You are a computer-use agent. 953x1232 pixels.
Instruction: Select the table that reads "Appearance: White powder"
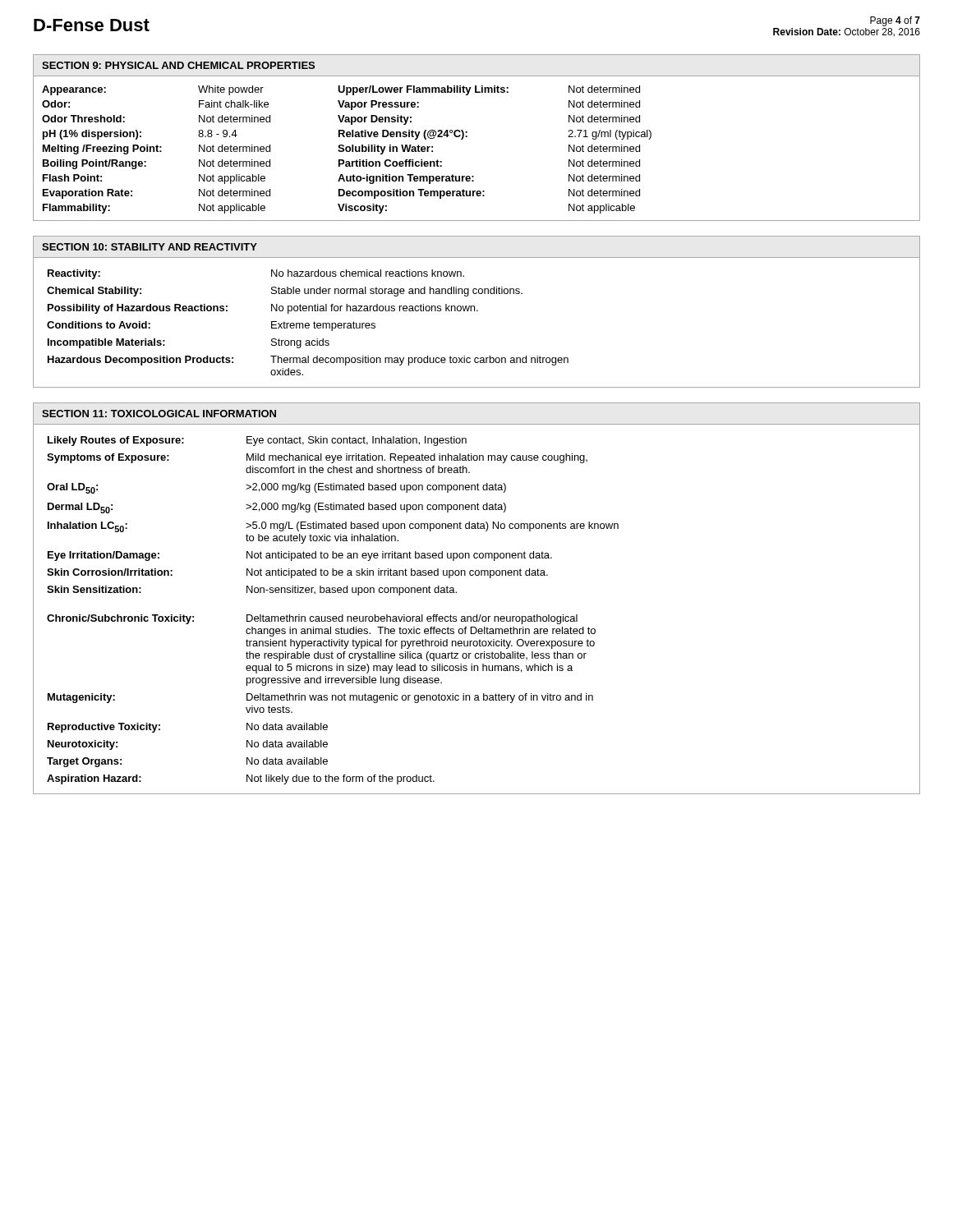pyautogui.click(x=476, y=148)
